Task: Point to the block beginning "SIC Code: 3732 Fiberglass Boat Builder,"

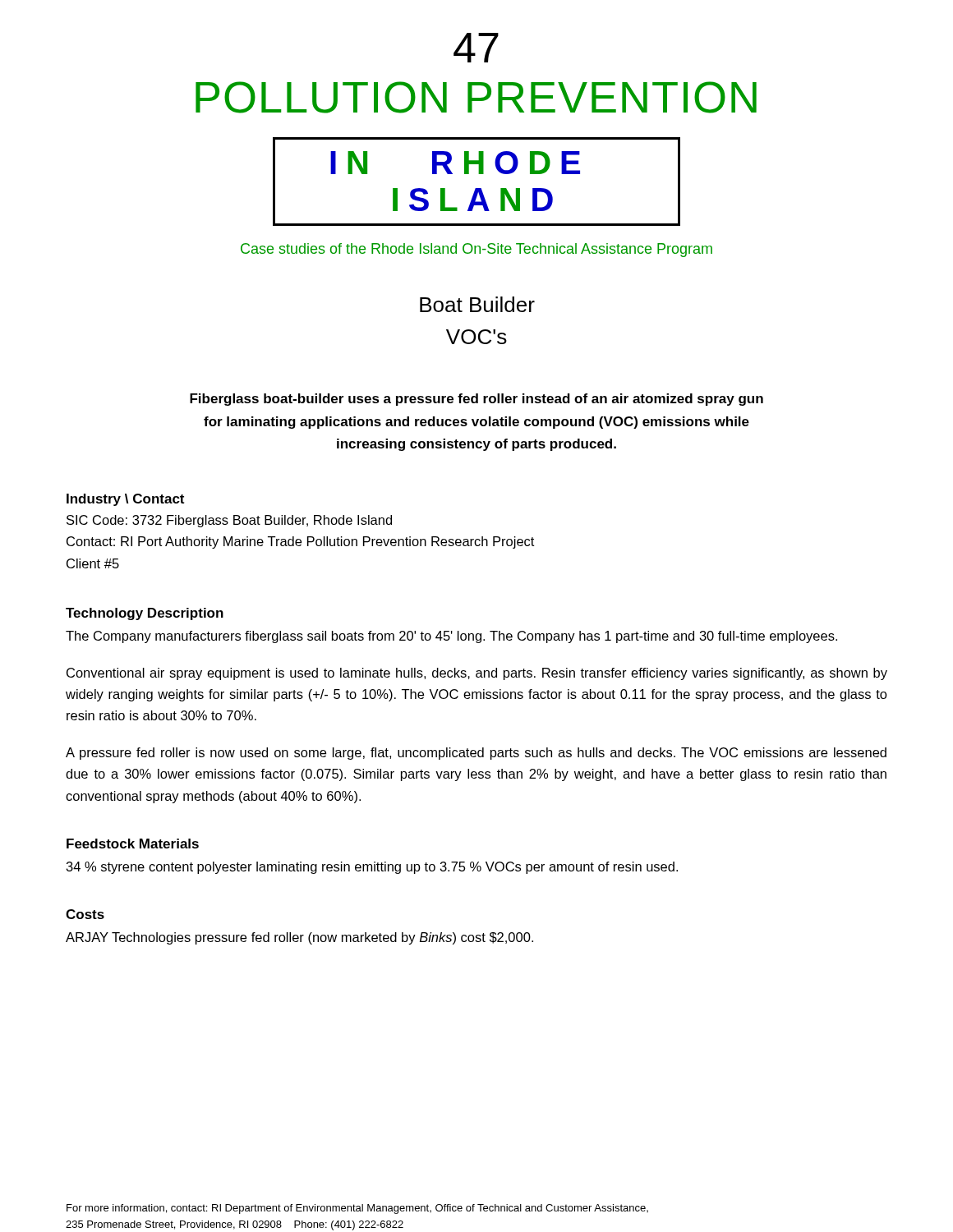Action: (x=300, y=542)
